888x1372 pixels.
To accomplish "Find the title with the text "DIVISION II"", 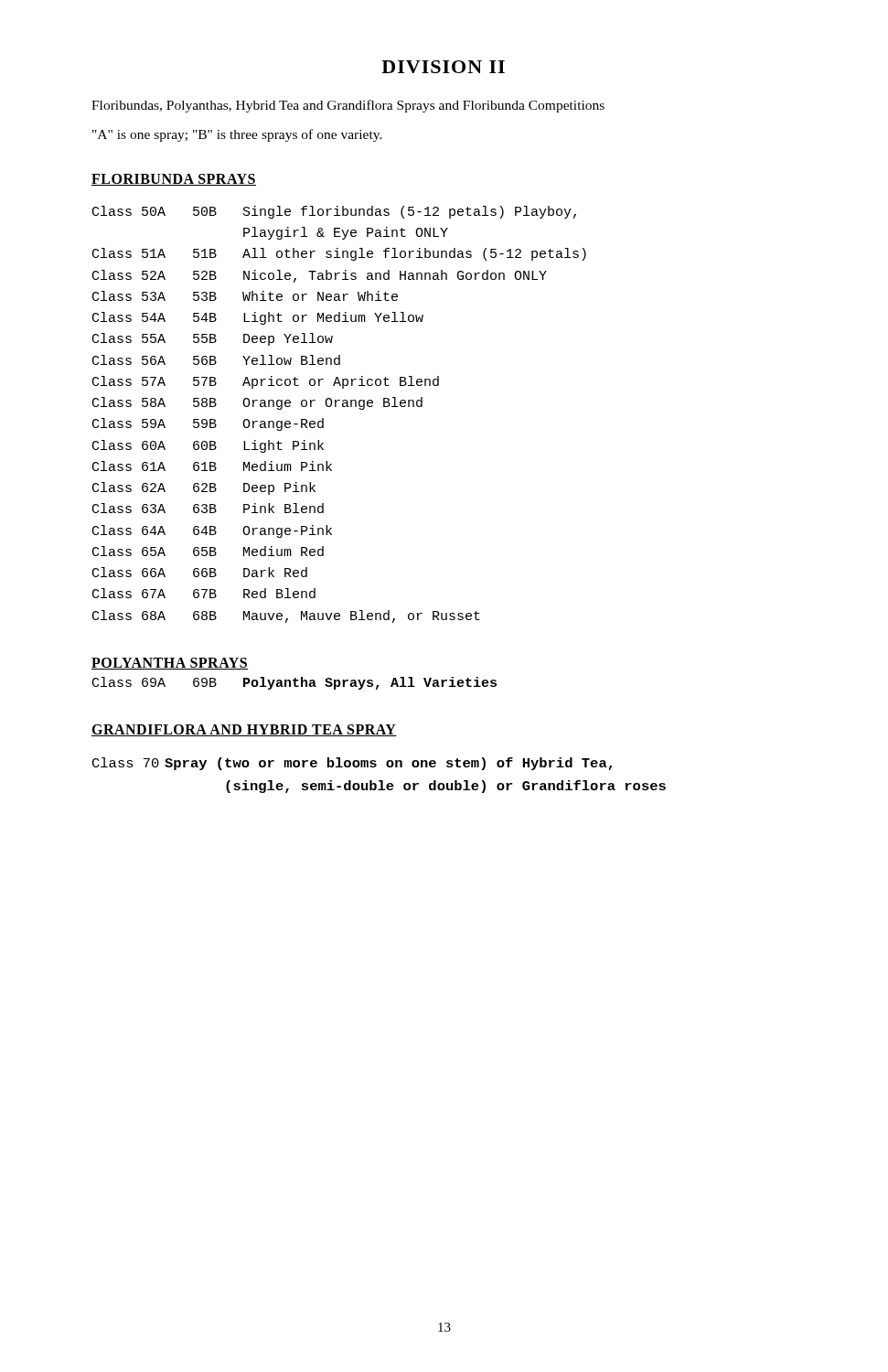I will [444, 66].
